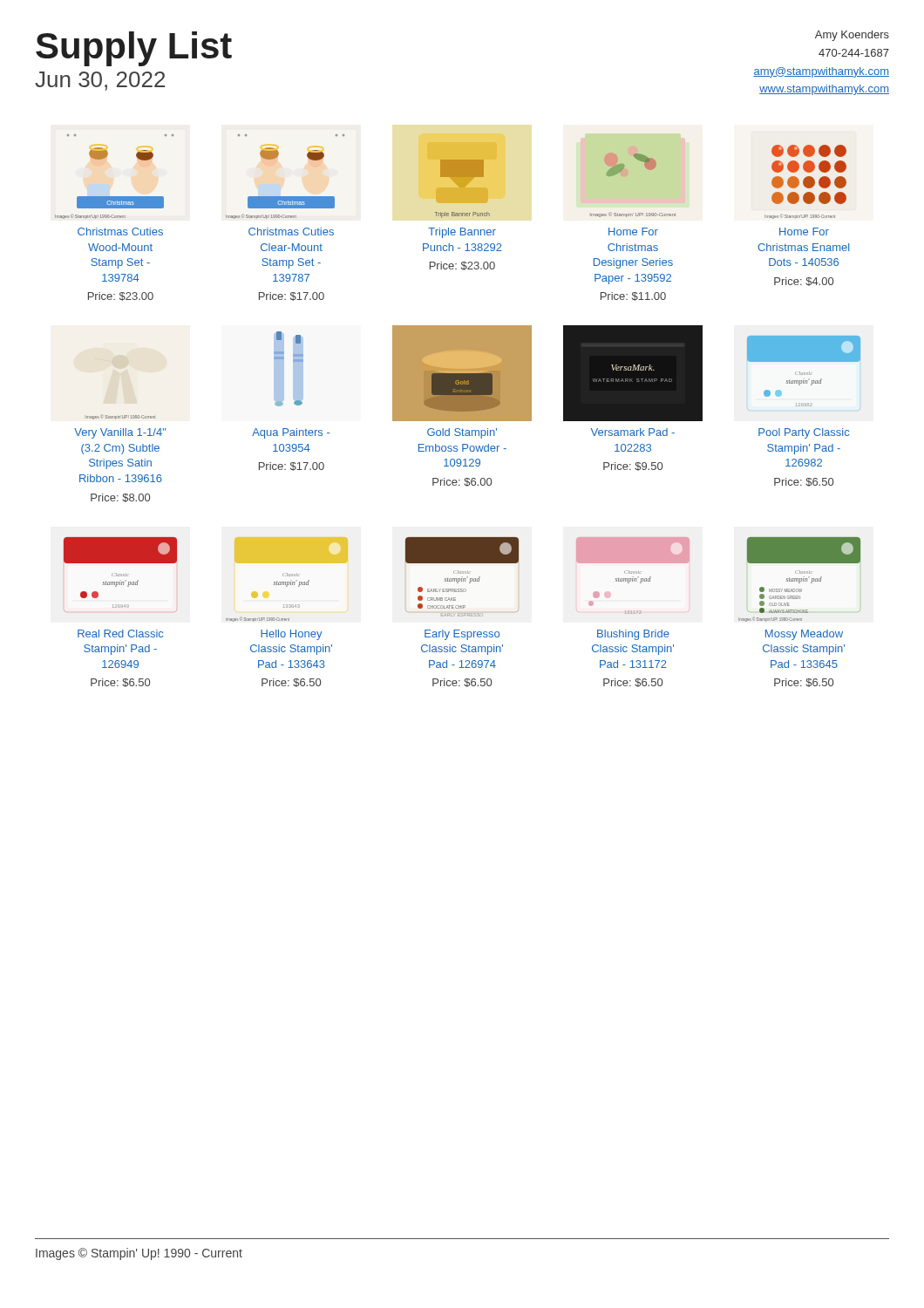The width and height of the screenshot is (924, 1308).
Task: Where is the passage that starts "Christmas CutiesWood-MountStamp Set"?
Action: click(120, 255)
